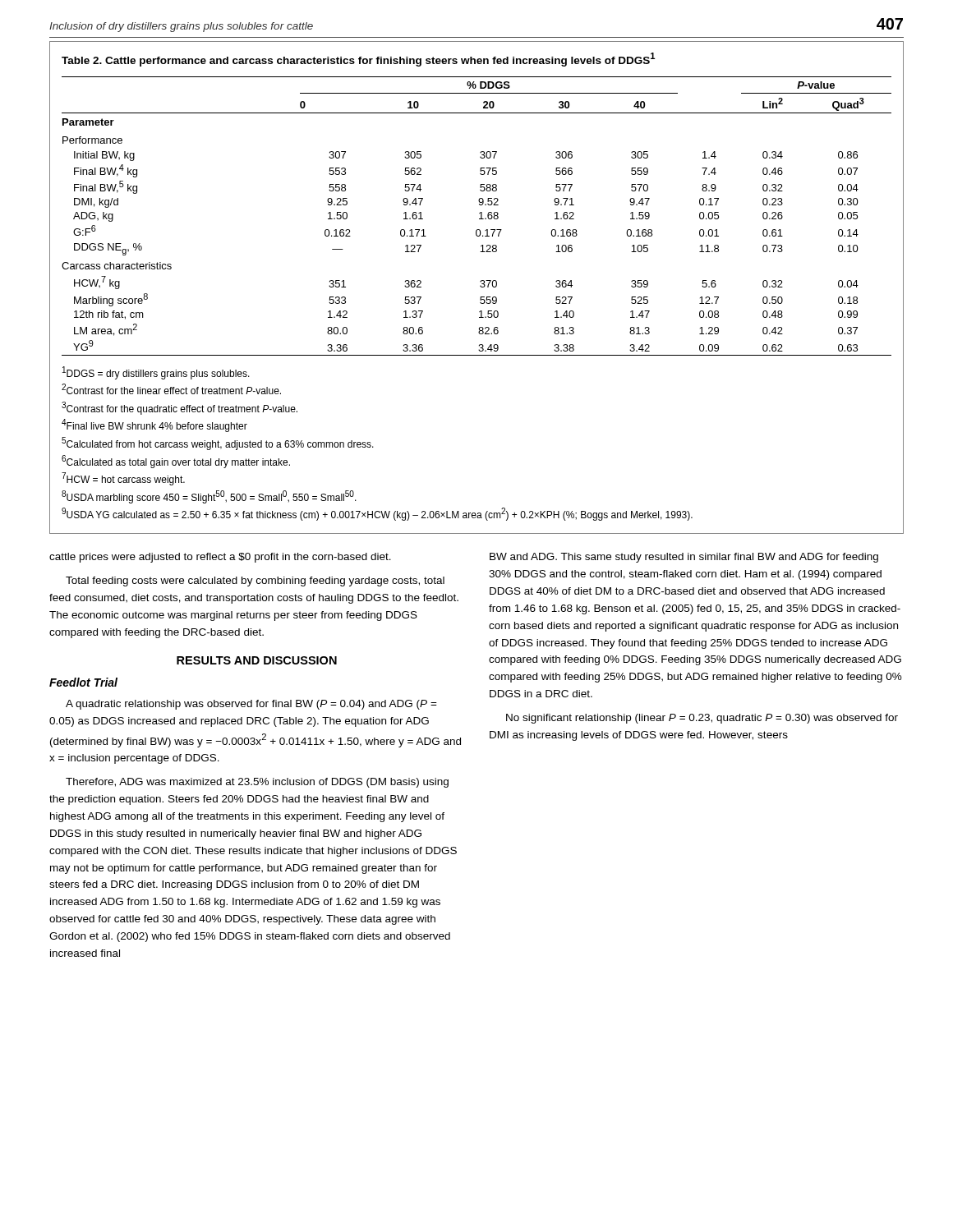Find the element starting "BW and ADG. This same study"
This screenshot has width=953, height=1232.
click(696, 646)
